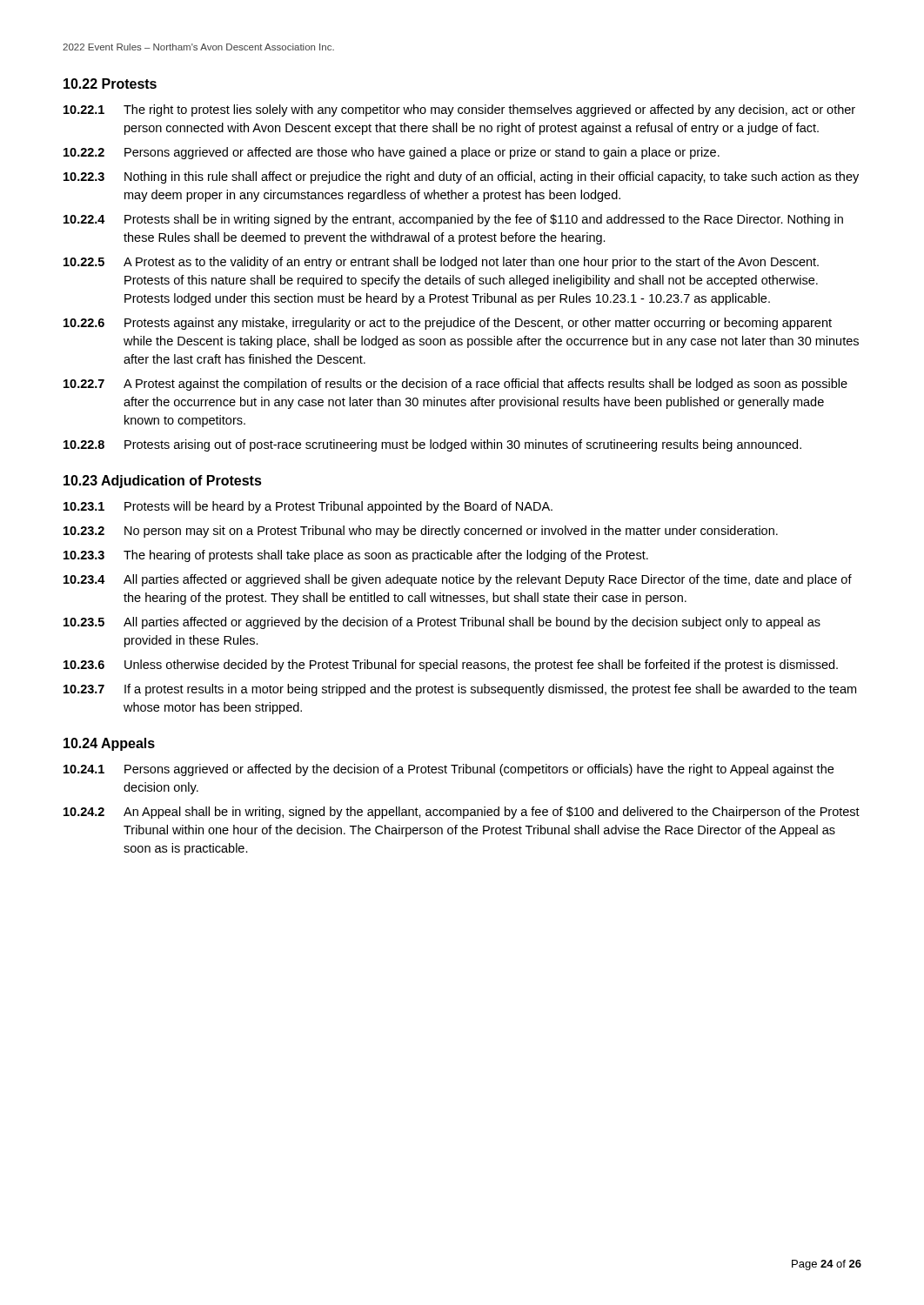This screenshot has height=1305, width=924.
Task: Find the list item that says "10.22.8 Protests arising out of post-race scrutineering"
Action: click(x=462, y=445)
